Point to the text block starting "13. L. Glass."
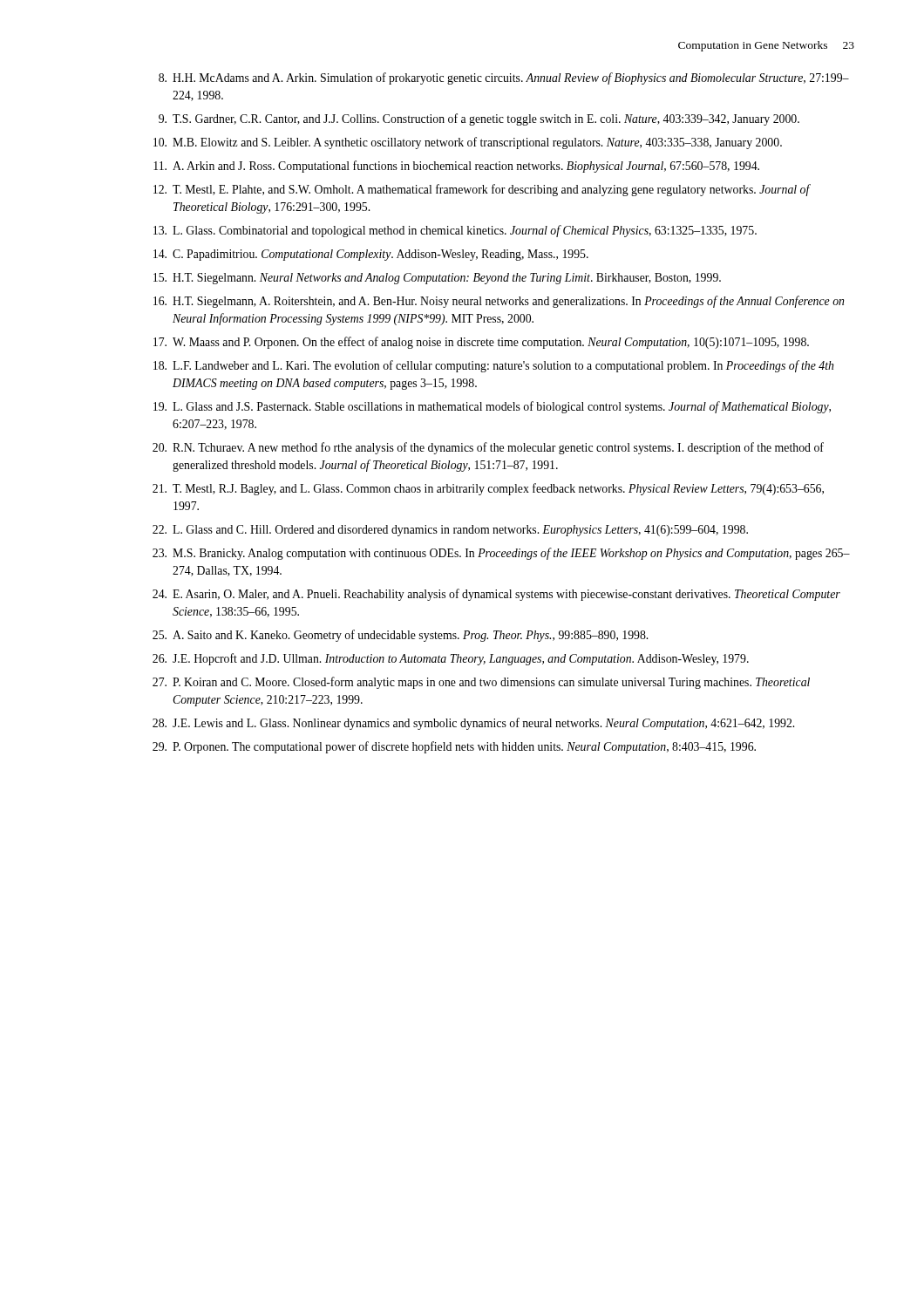The width and height of the screenshot is (924, 1308). pyautogui.click(x=497, y=231)
